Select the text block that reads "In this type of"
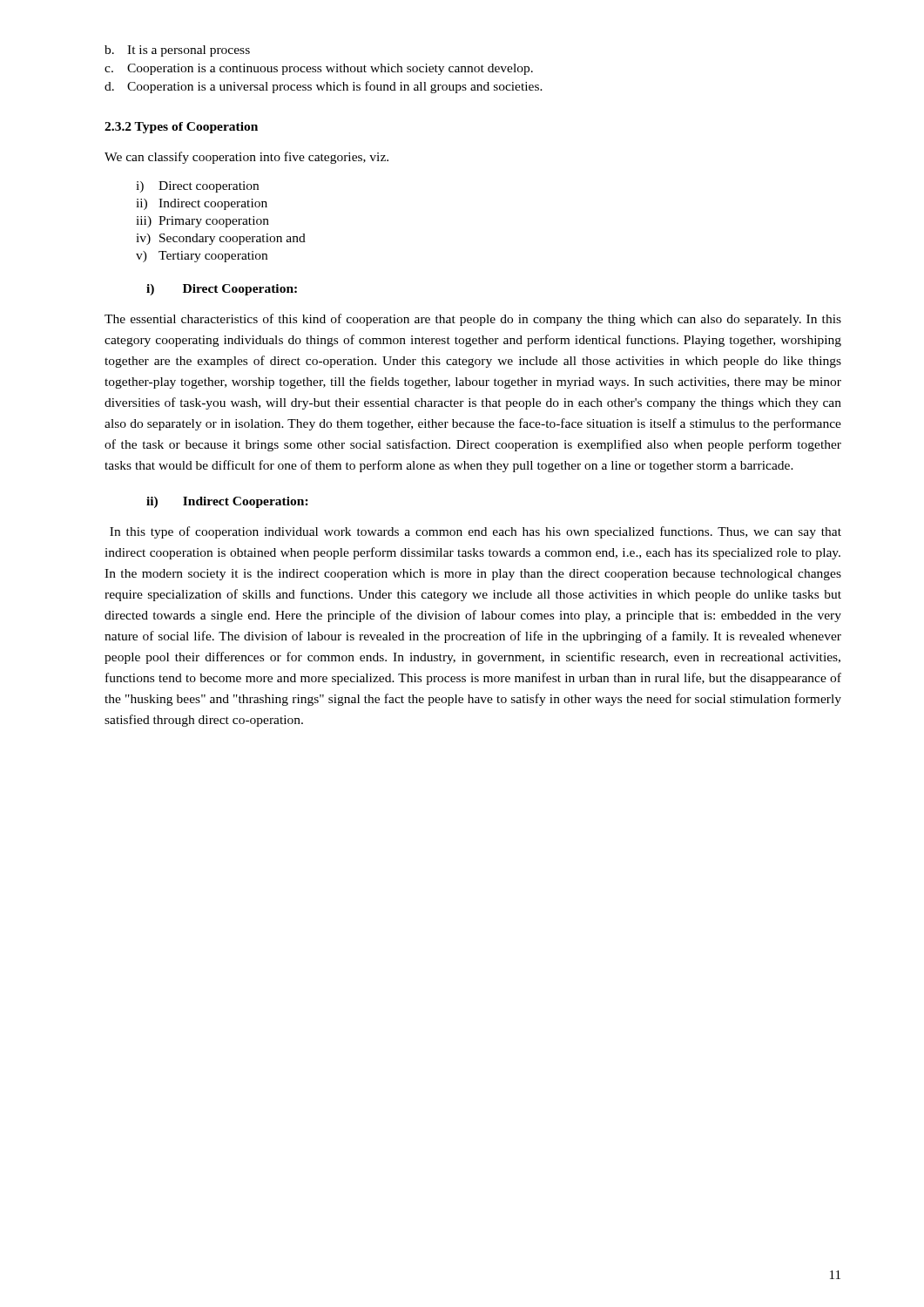The width and height of the screenshot is (924, 1307). coord(473,625)
